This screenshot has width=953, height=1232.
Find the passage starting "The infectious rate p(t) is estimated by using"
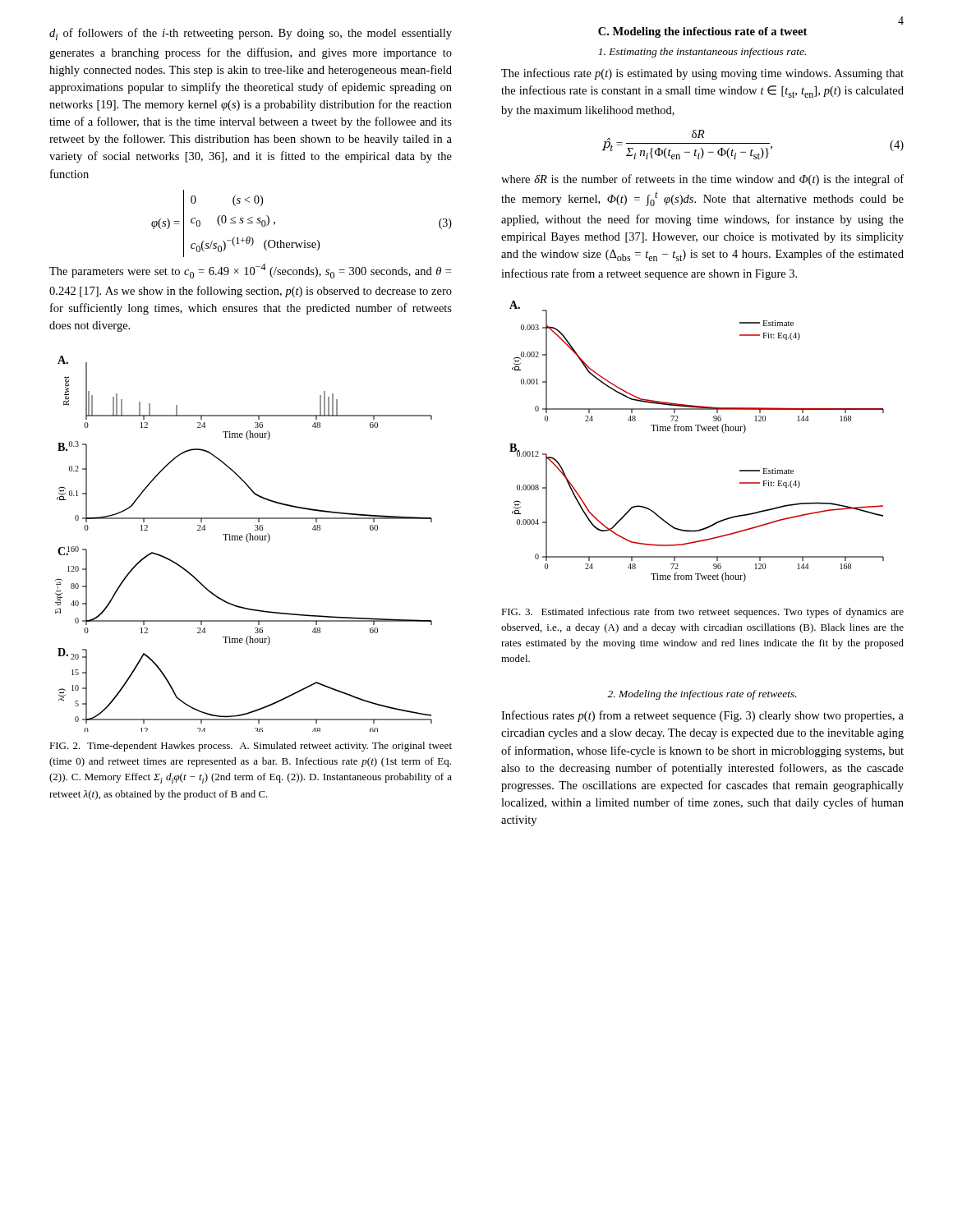pyautogui.click(x=702, y=92)
